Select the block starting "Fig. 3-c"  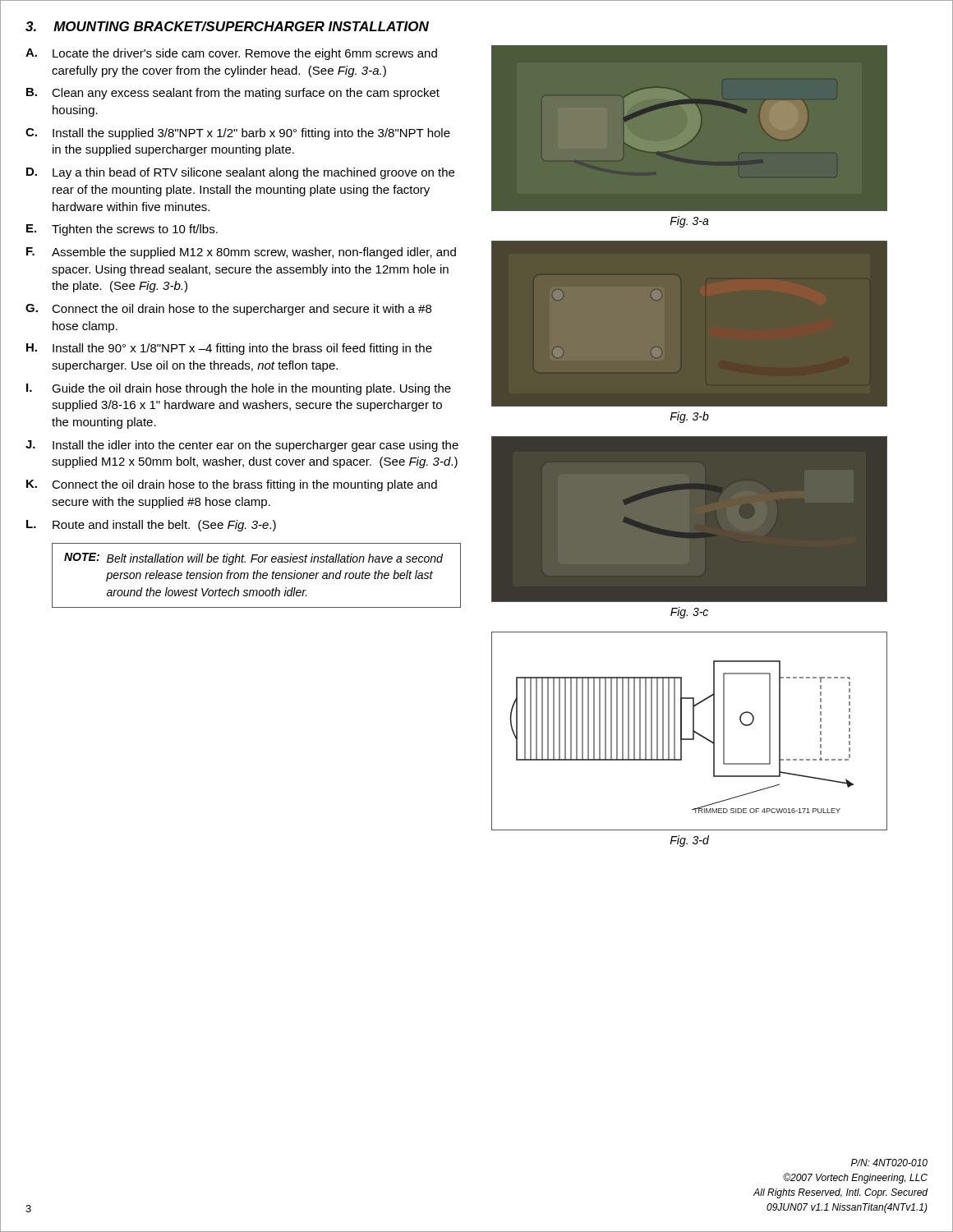(689, 612)
